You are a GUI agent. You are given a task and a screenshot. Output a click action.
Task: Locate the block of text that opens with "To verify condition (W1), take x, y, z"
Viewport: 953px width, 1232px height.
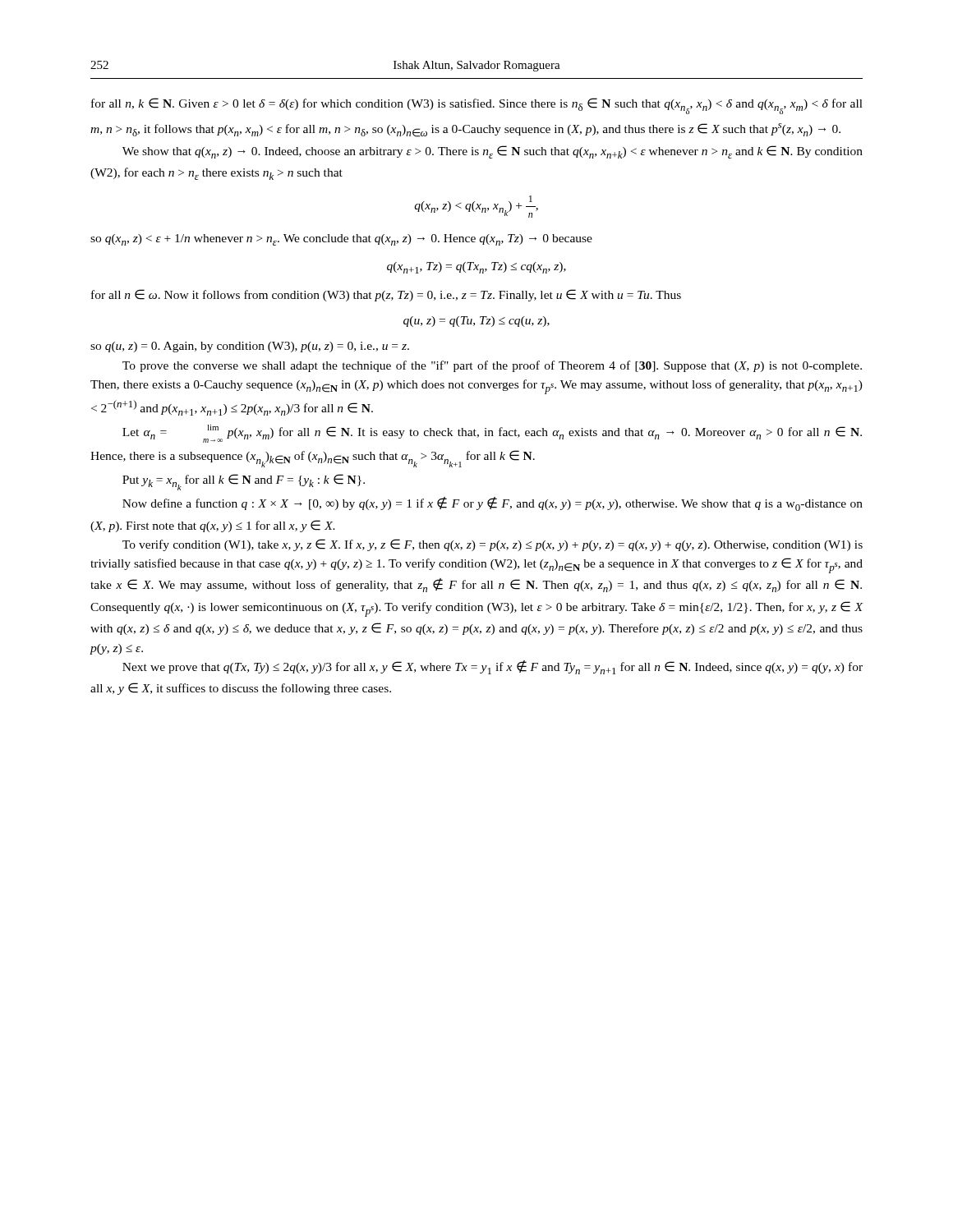point(476,596)
